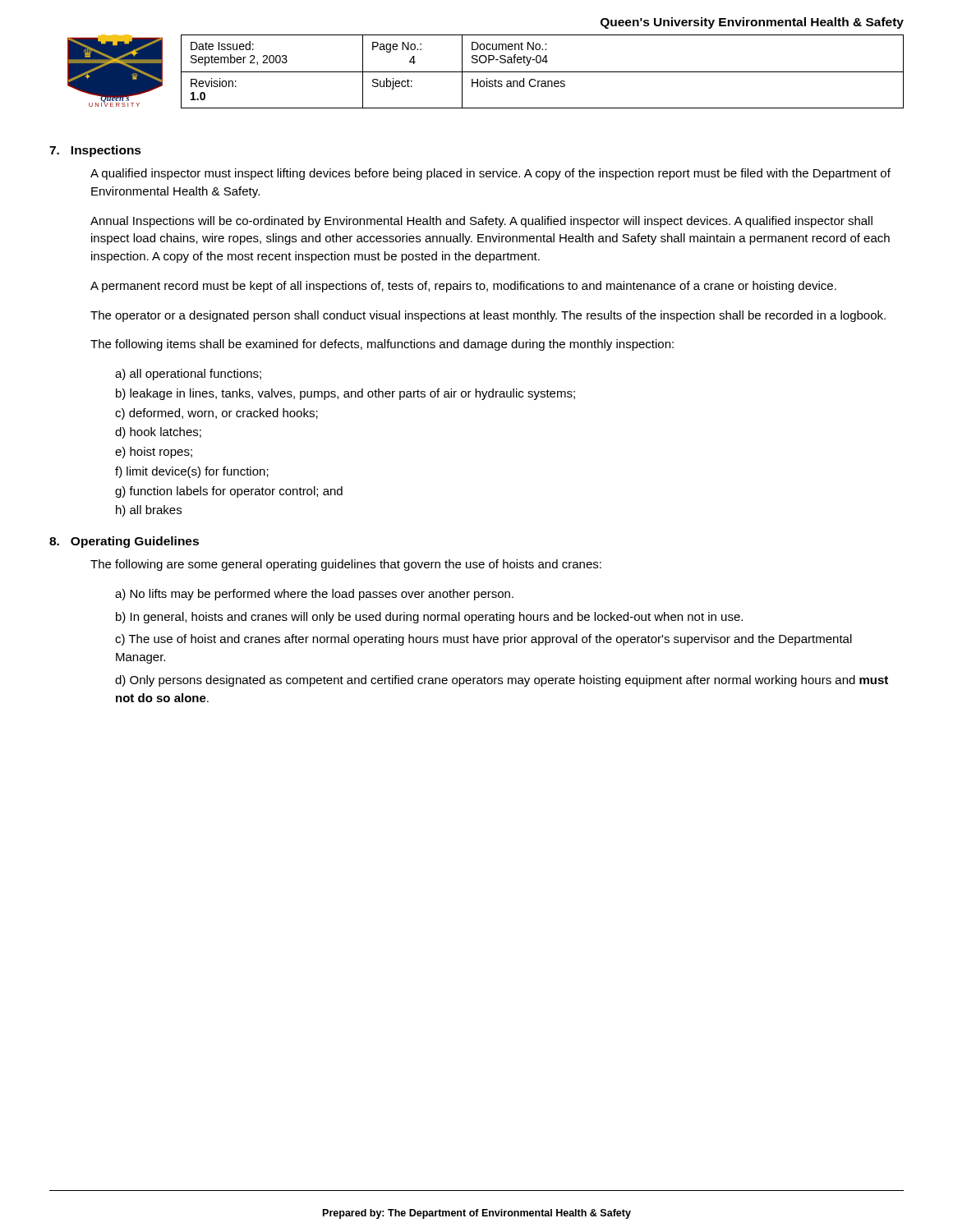Screen dimensions: 1232x953
Task: Click where it says "7. Inspections"
Action: point(95,150)
